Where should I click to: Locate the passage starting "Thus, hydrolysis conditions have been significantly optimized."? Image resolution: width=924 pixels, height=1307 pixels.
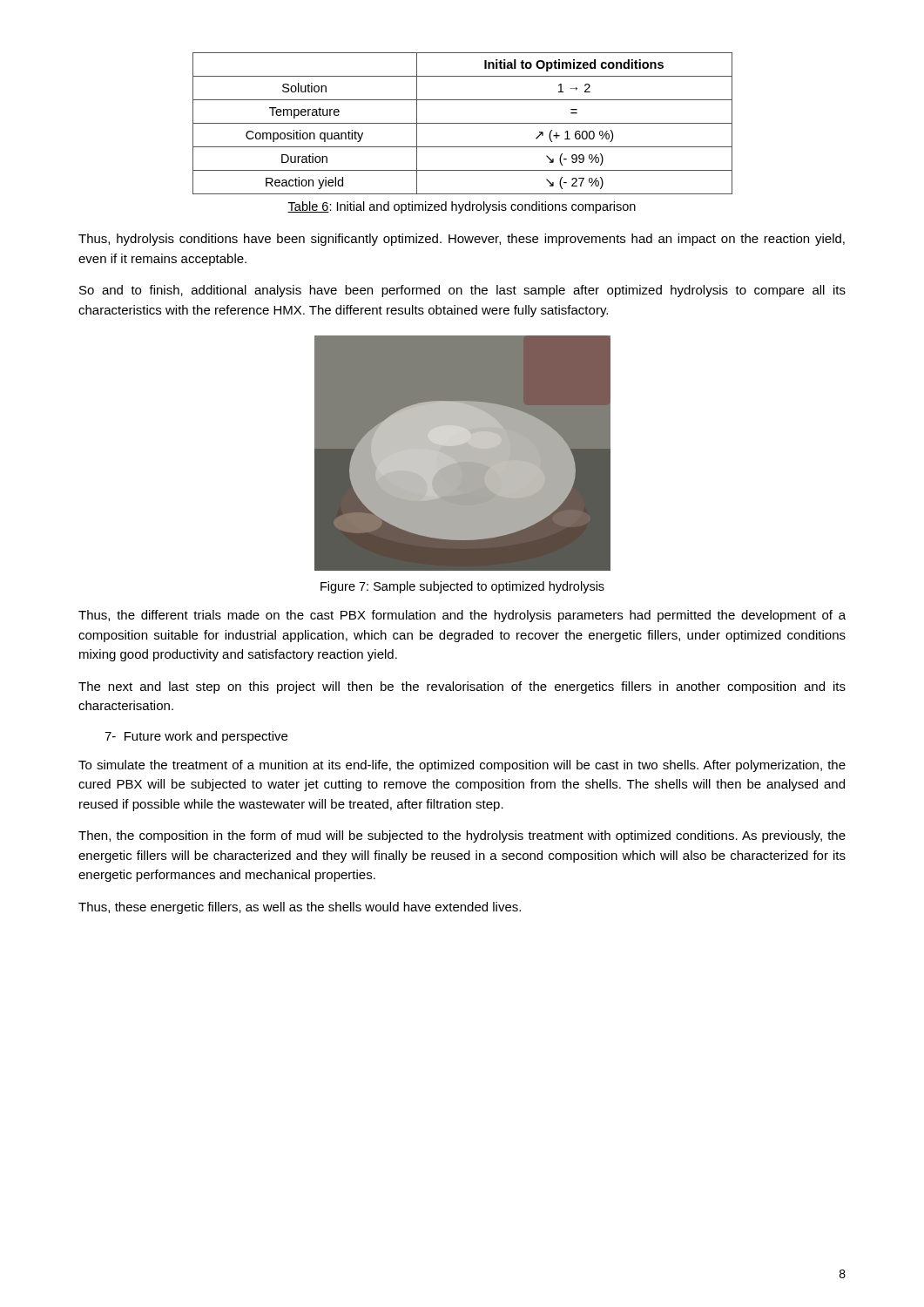(x=462, y=248)
